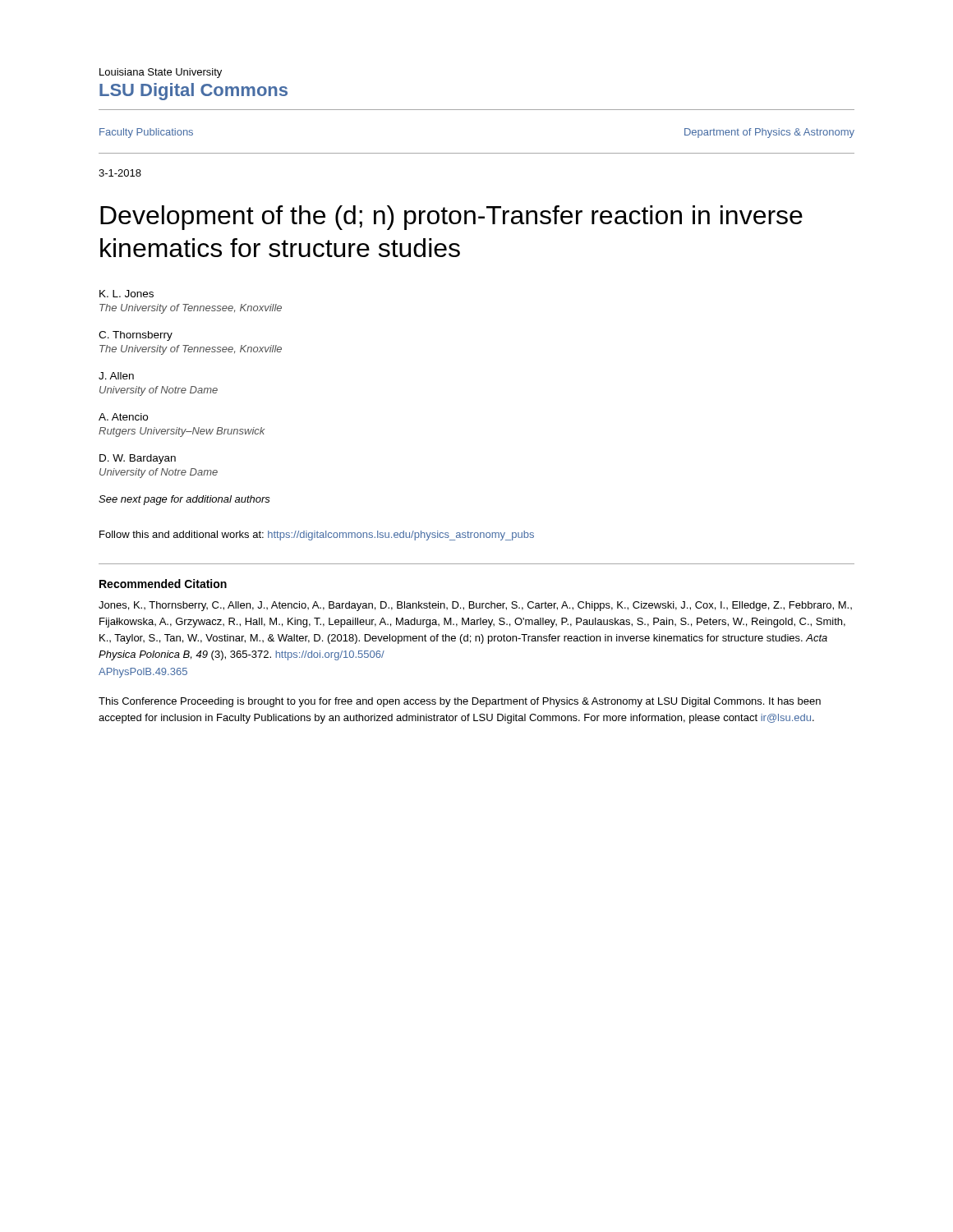
Task: Click on the title with the text "LSU Digital Commons"
Action: click(x=193, y=92)
